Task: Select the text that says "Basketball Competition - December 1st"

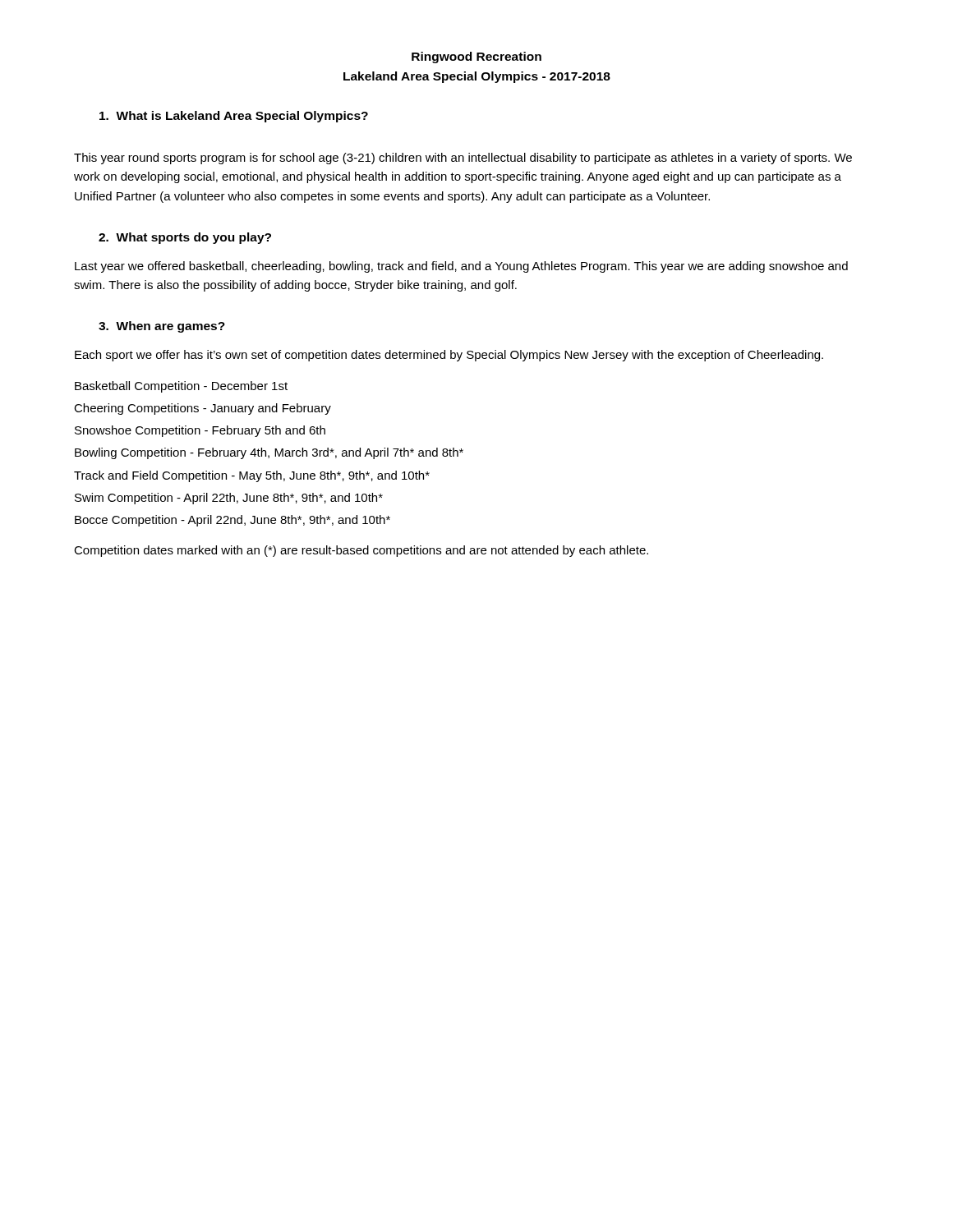Action: pos(181,385)
